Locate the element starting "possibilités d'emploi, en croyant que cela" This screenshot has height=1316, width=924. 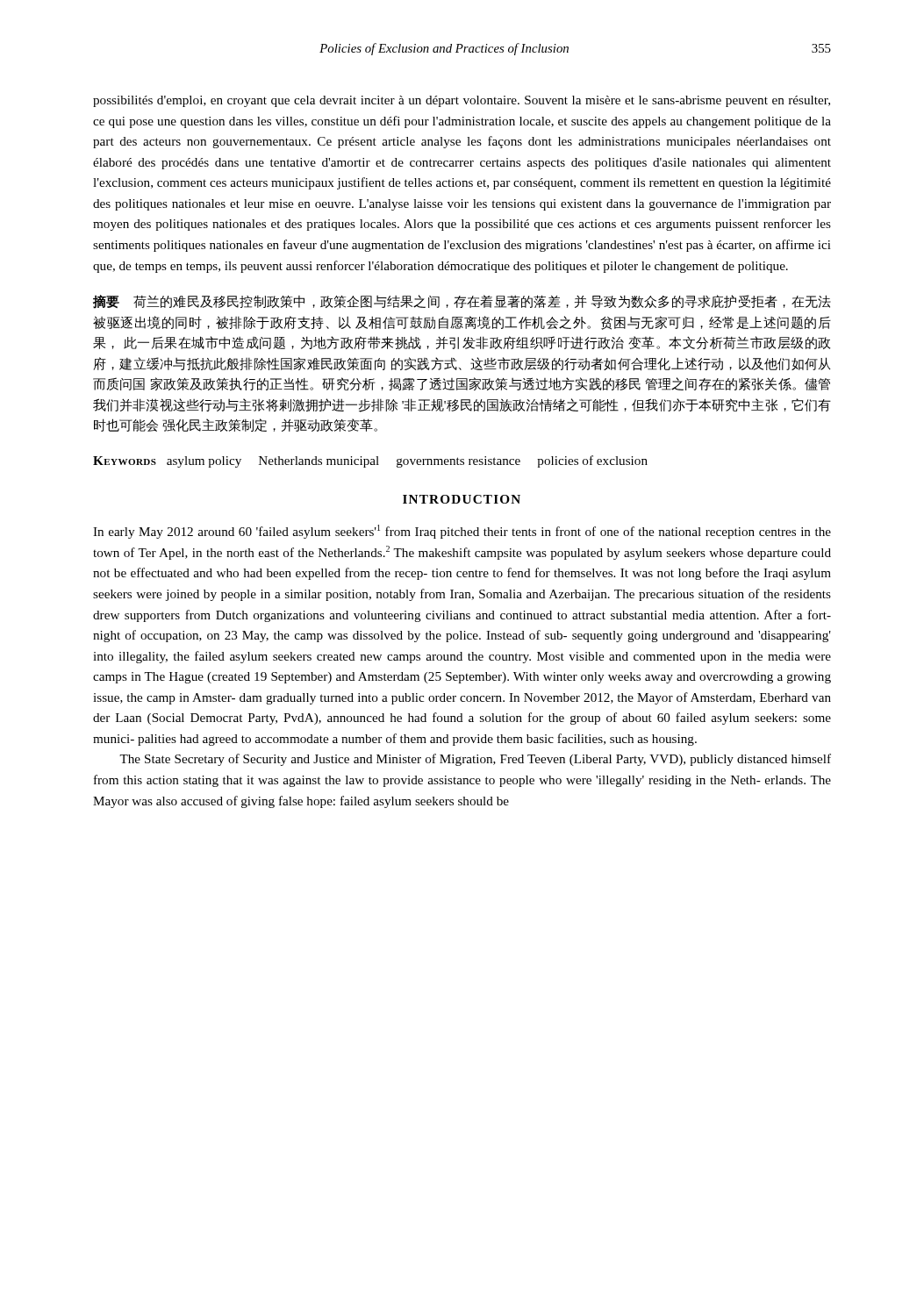click(462, 183)
